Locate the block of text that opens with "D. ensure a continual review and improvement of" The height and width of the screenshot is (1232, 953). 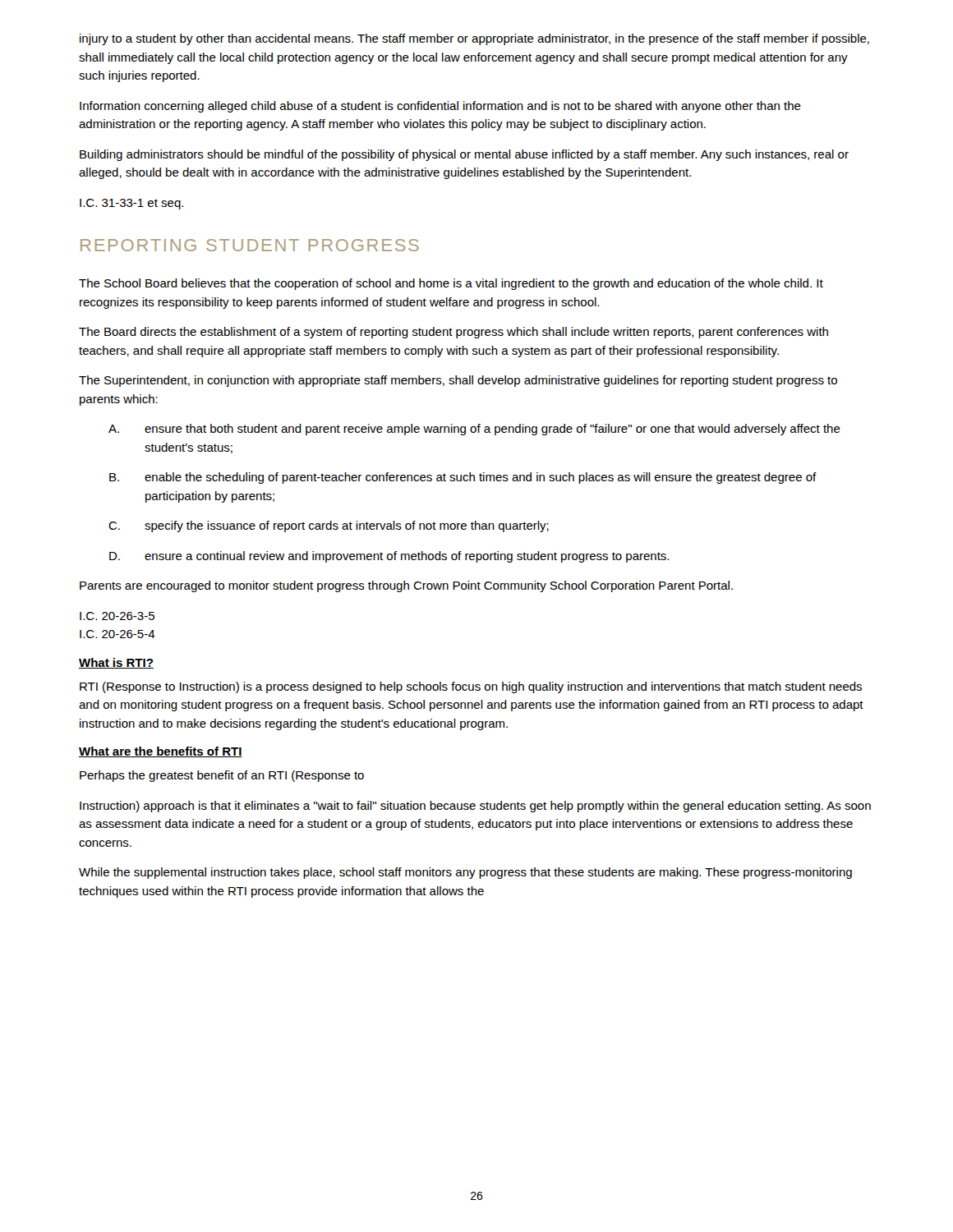click(x=476, y=556)
